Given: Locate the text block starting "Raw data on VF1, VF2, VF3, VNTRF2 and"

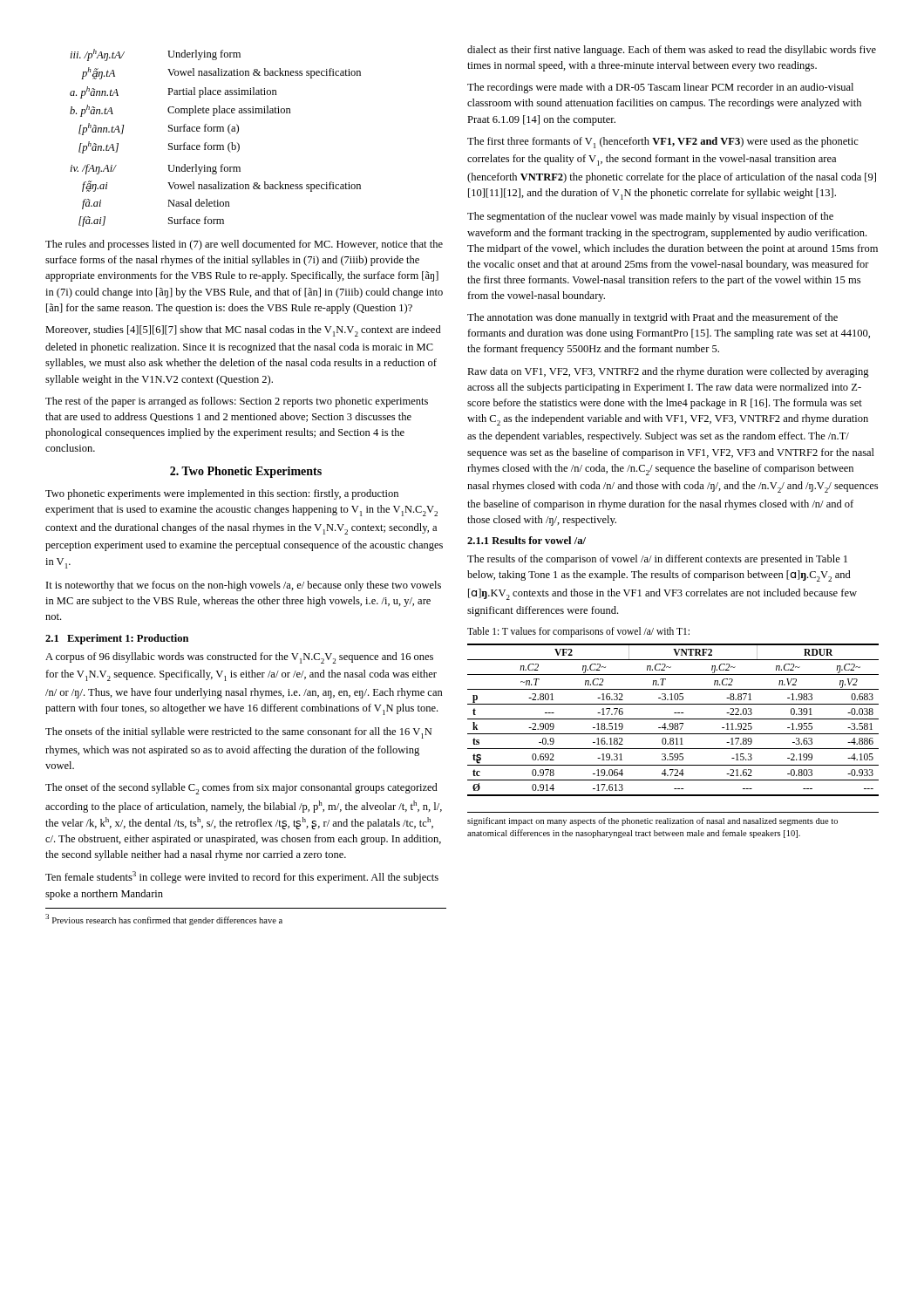Looking at the screenshot, I should tap(673, 445).
